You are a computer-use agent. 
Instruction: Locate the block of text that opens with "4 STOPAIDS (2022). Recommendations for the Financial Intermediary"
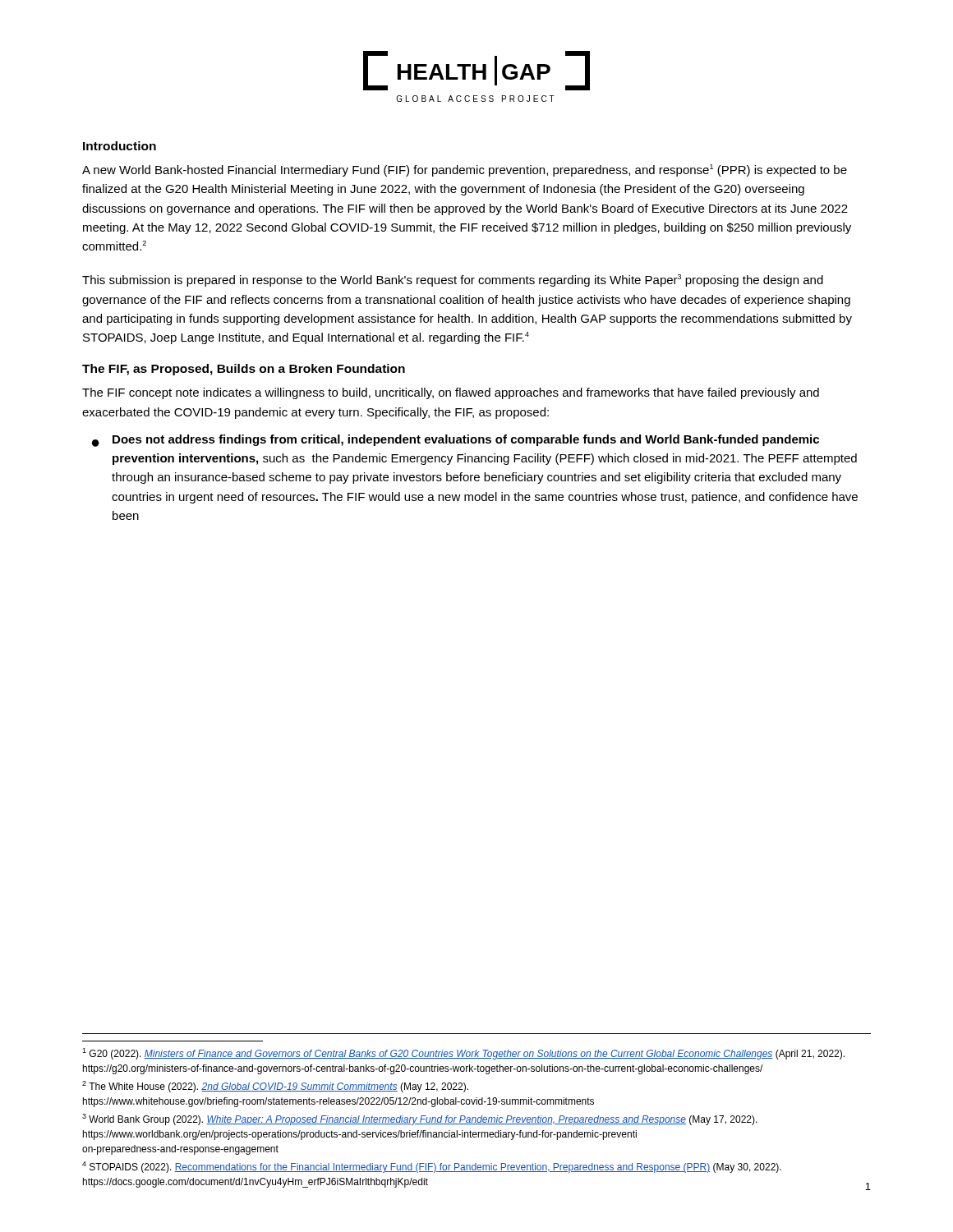click(432, 1174)
